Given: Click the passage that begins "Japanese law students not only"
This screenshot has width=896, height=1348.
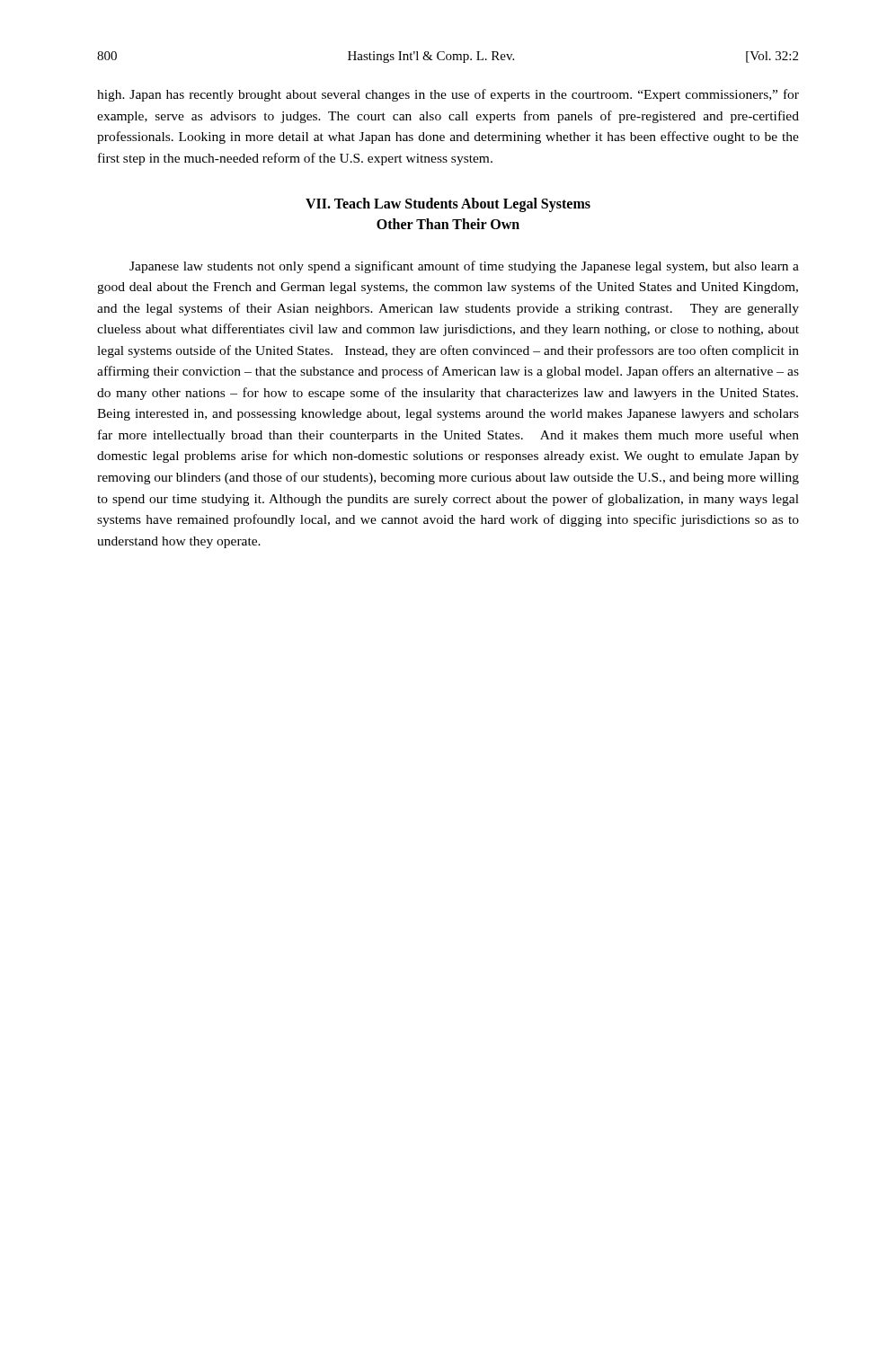Looking at the screenshot, I should coord(448,403).
